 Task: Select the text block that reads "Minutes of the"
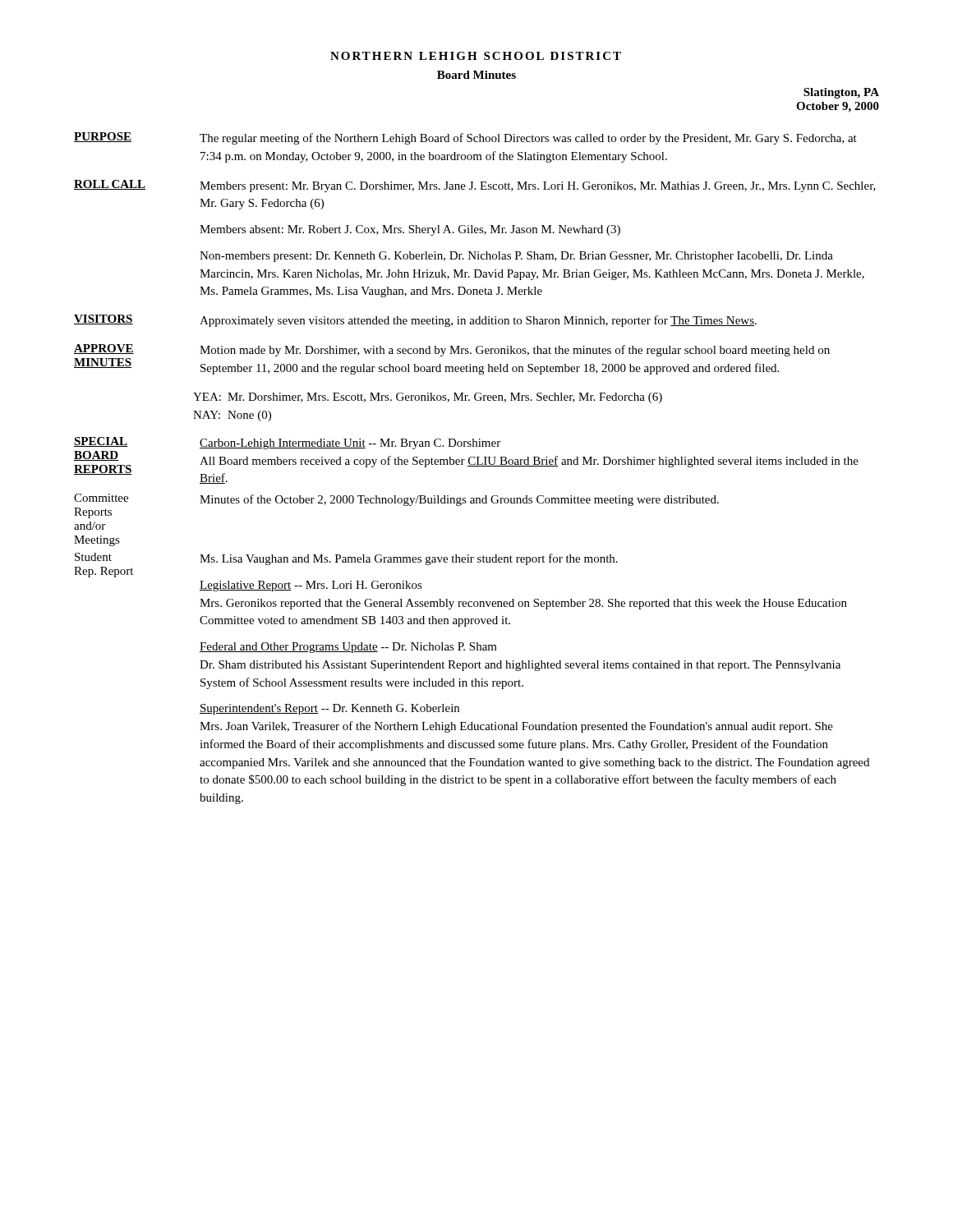coord(460,499)
